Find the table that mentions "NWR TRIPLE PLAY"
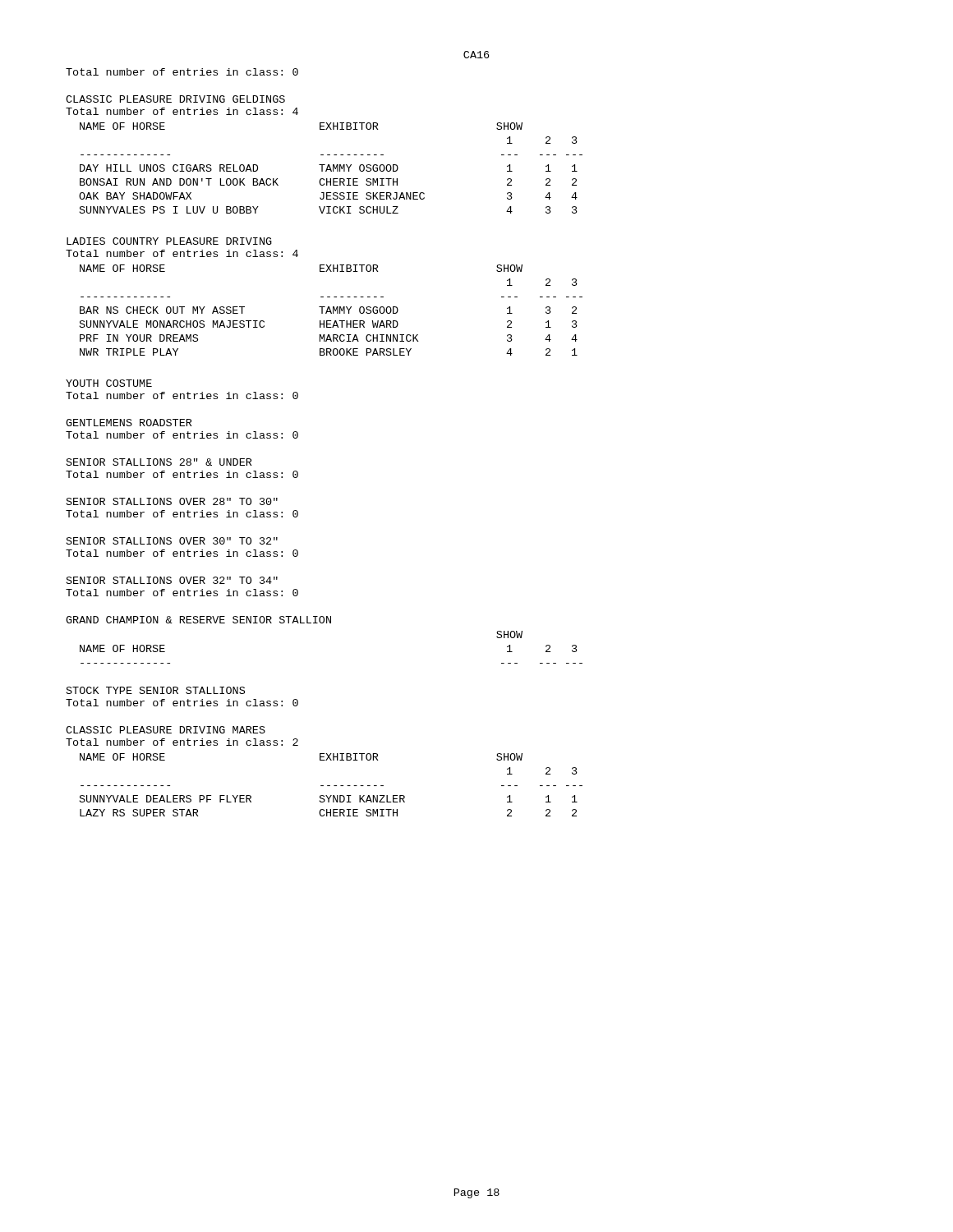 point(476,311)
